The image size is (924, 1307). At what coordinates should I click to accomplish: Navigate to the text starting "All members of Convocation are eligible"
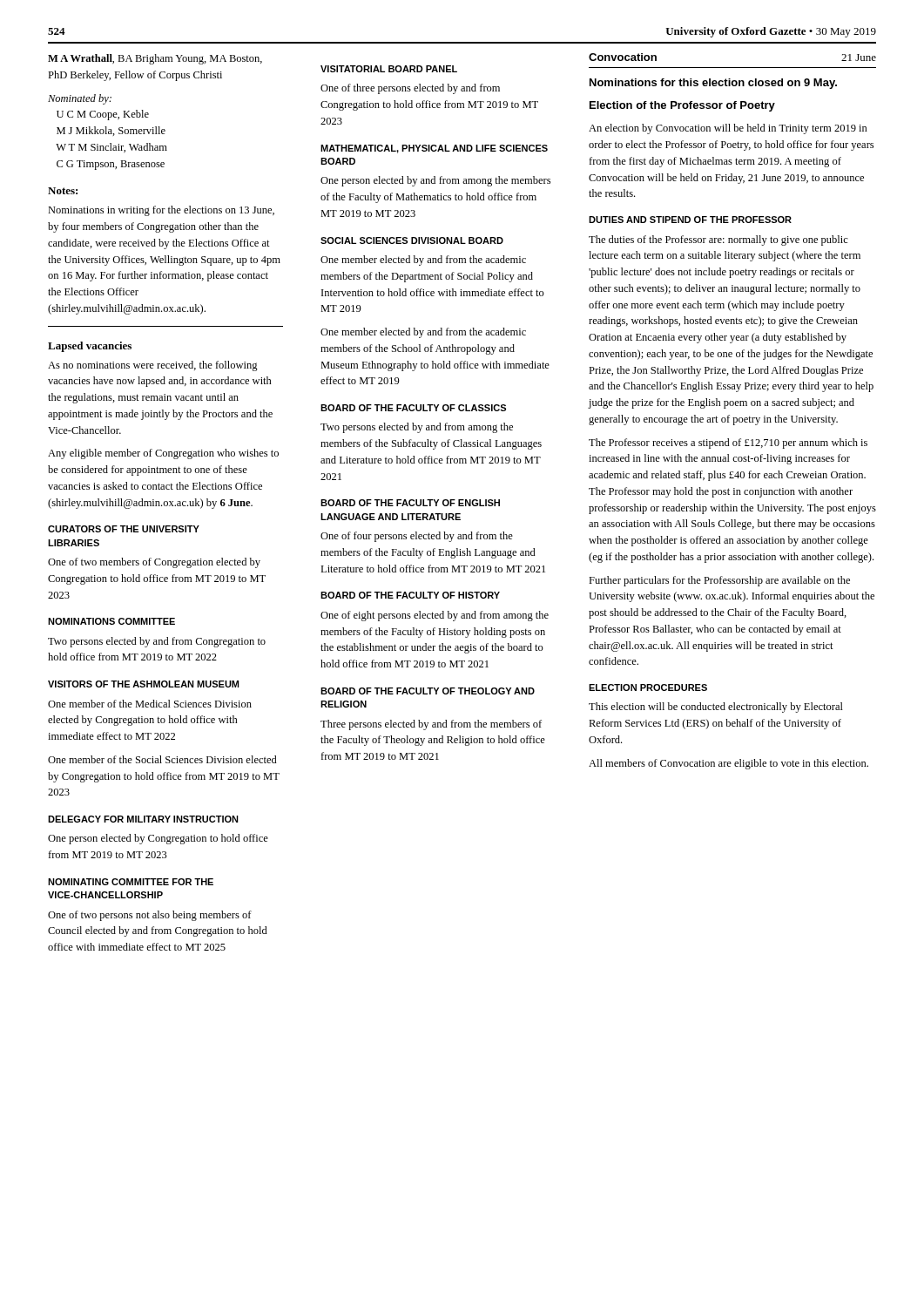(x=729, y=763)
